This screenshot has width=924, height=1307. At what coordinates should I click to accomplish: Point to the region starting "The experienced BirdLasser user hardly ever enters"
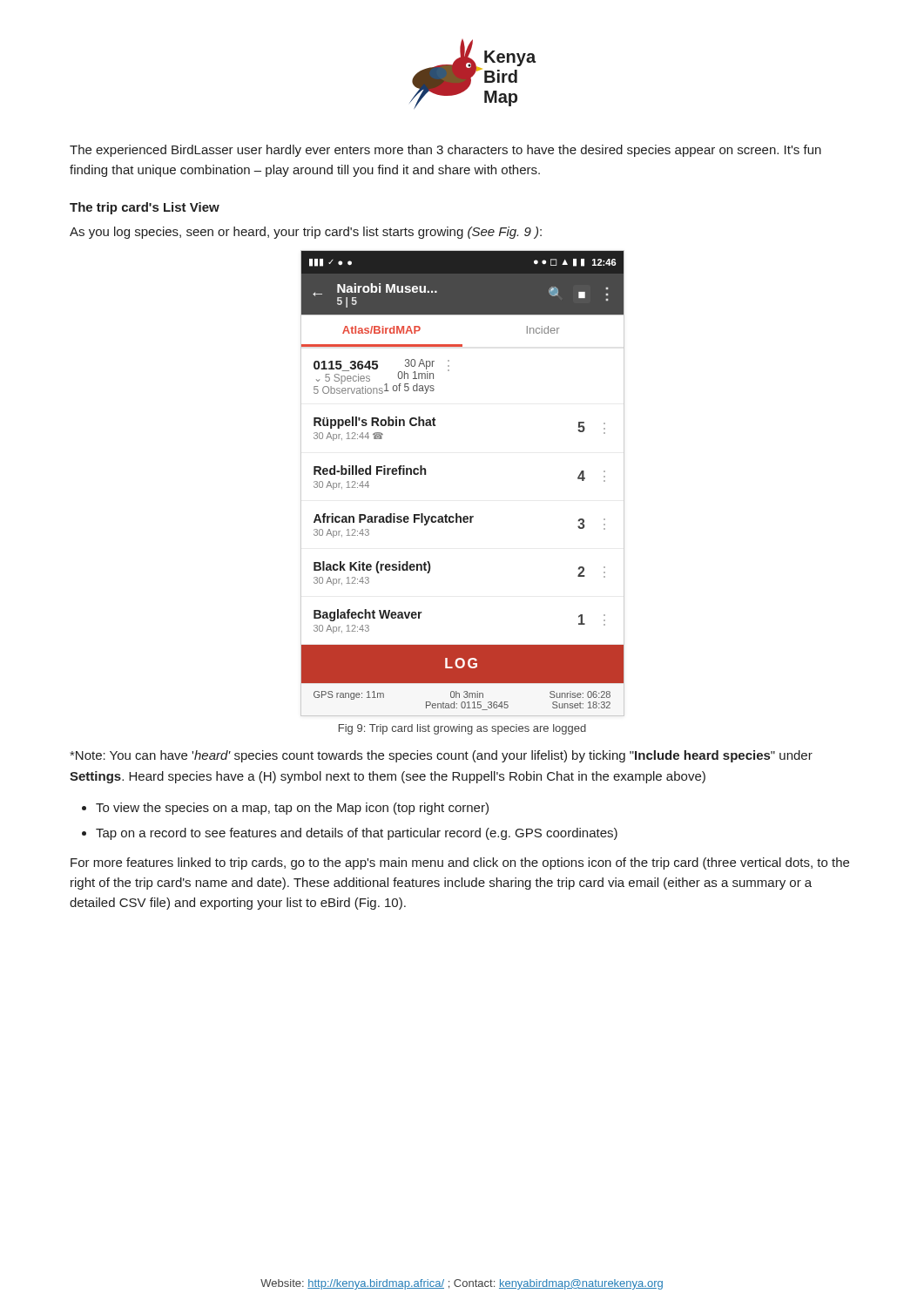pyautogui.click(x=446, y=160)
